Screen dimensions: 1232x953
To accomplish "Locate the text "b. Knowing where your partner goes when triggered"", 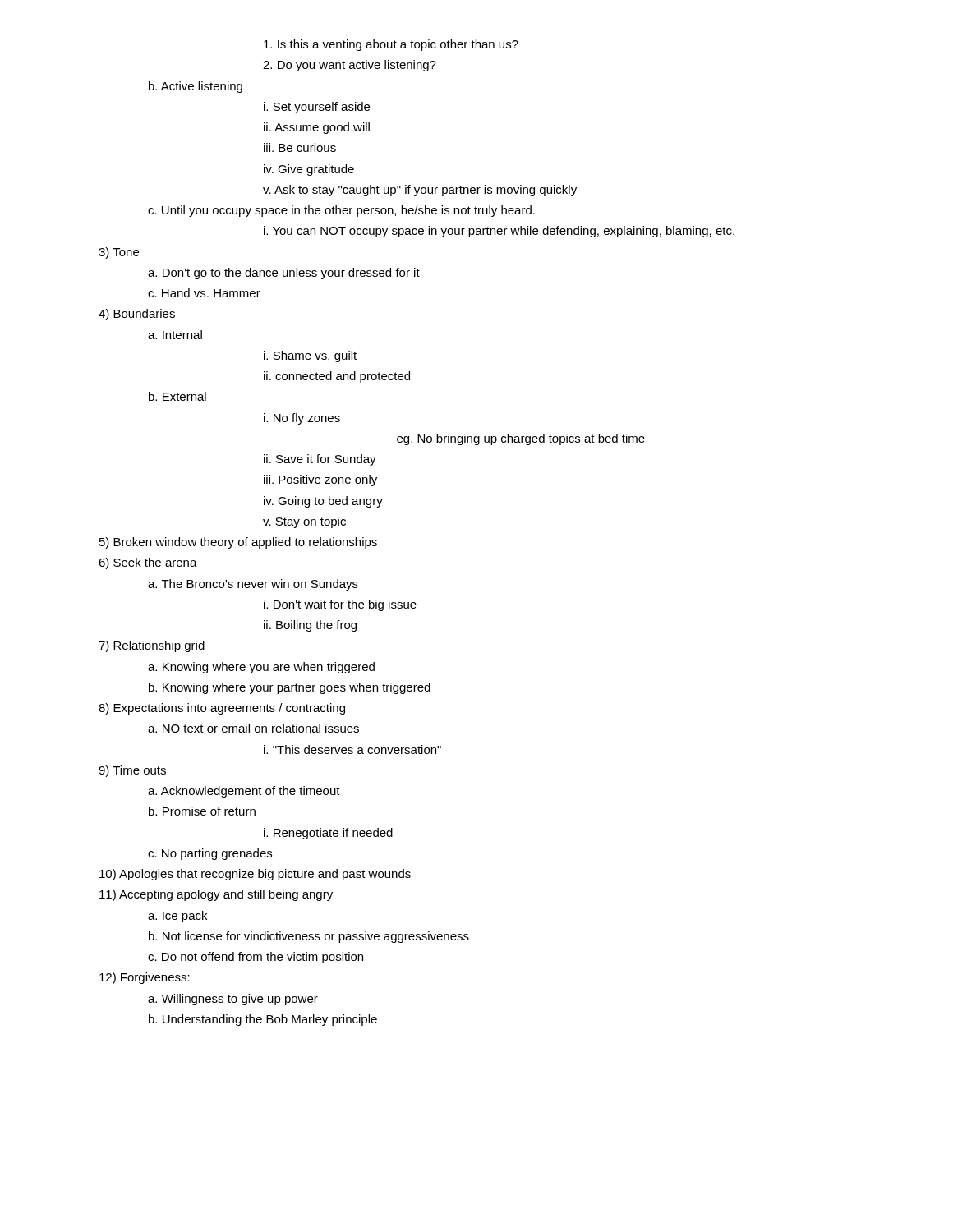I will [x=289, y=687].
